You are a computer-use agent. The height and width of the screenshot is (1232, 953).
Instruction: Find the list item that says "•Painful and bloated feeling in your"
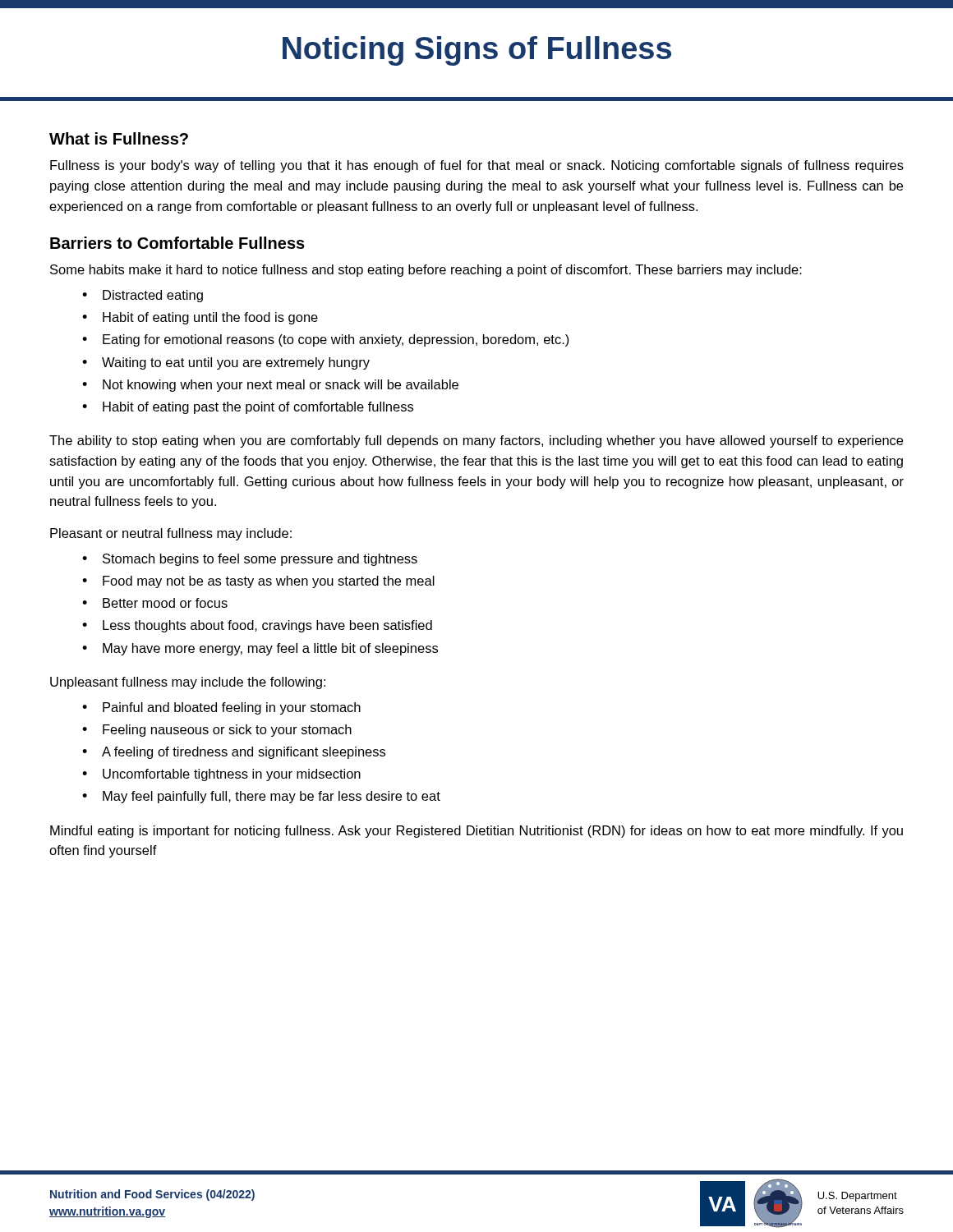[221, 708]
